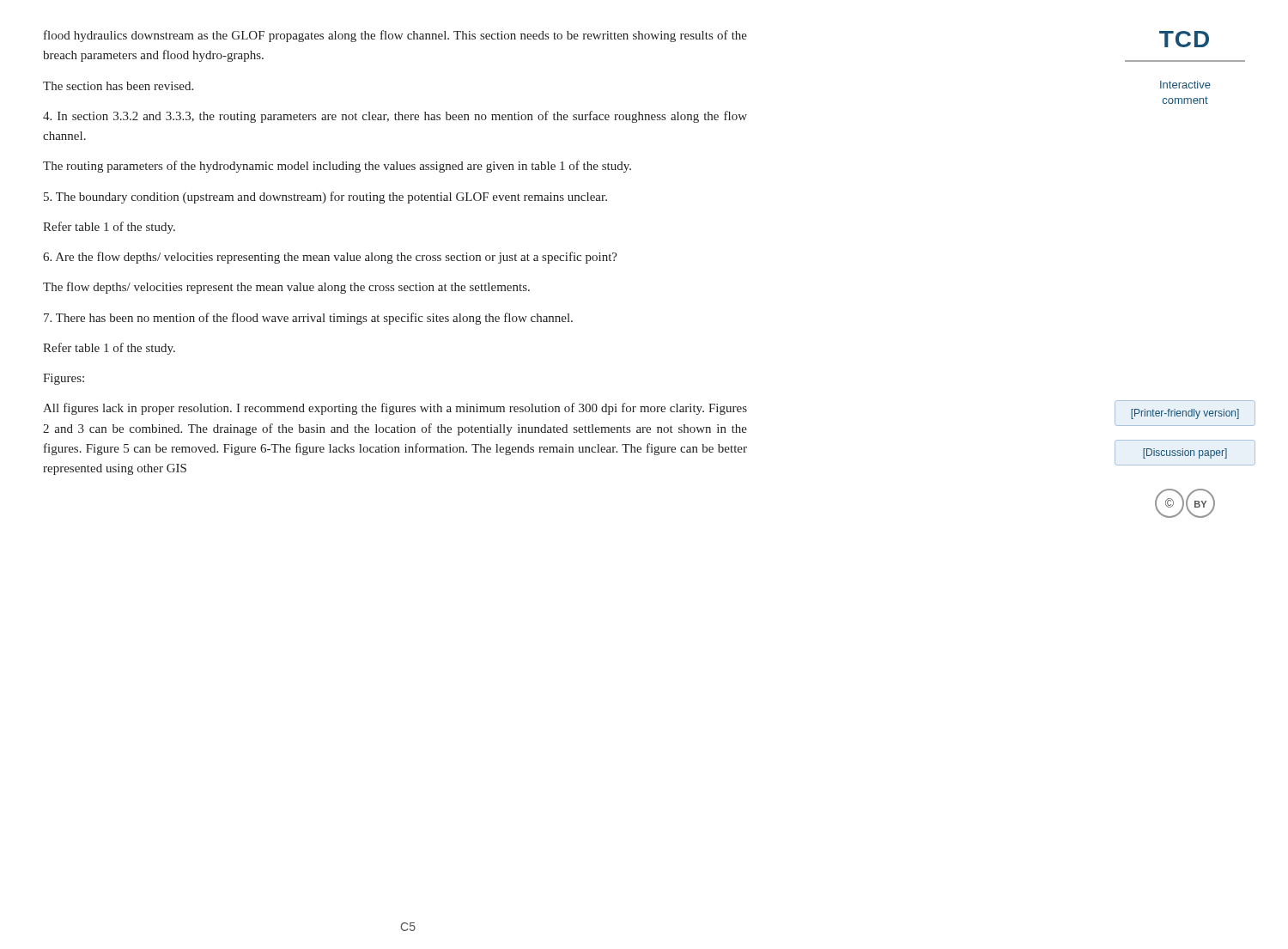Locate the text that says "[Printer-friendly version]"
Screen dimensions: 949x1288
[1185, 413]
